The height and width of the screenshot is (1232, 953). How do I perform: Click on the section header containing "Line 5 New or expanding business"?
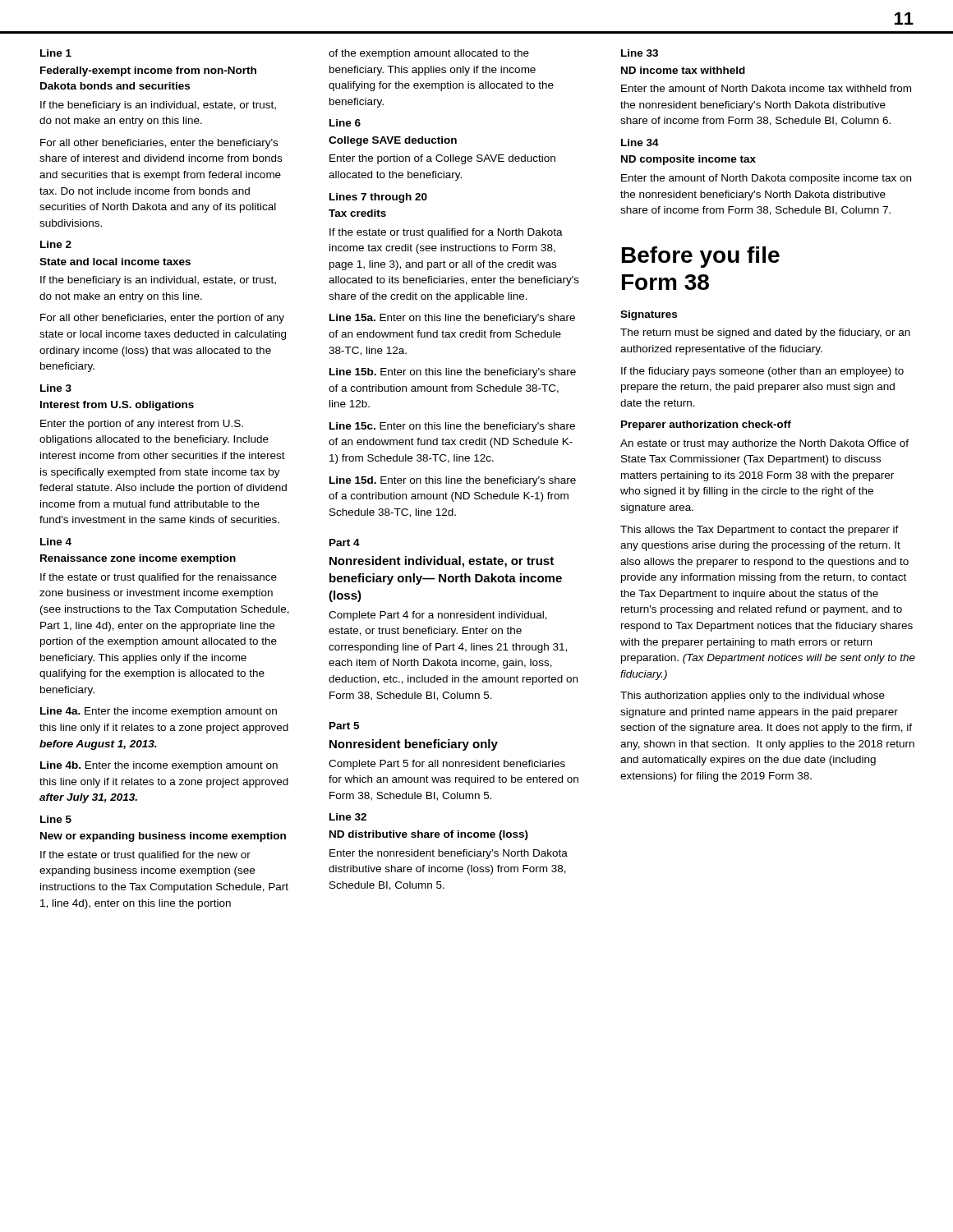tap(165, 828)
